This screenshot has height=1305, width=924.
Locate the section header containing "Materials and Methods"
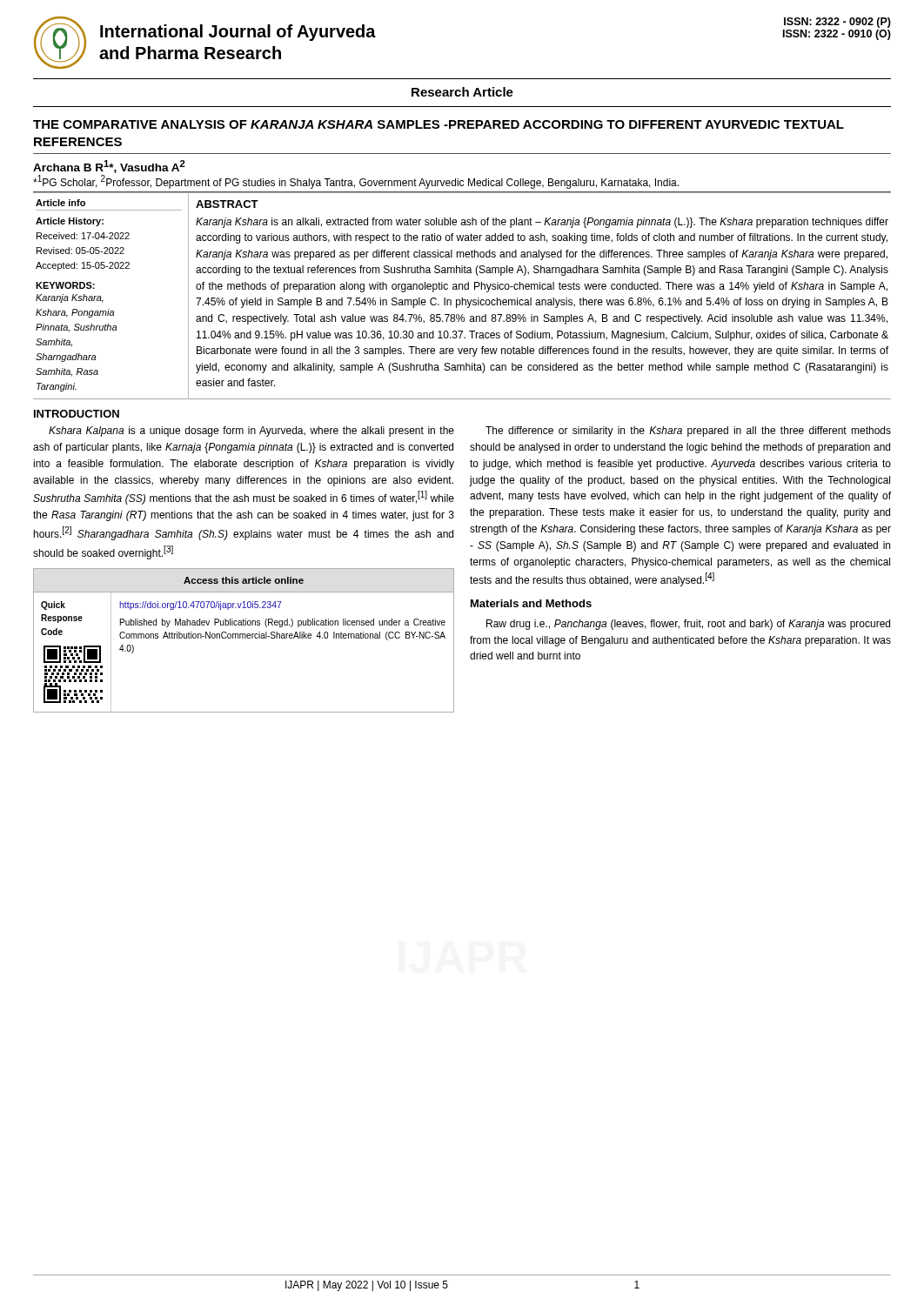click(x=531, y=604)
